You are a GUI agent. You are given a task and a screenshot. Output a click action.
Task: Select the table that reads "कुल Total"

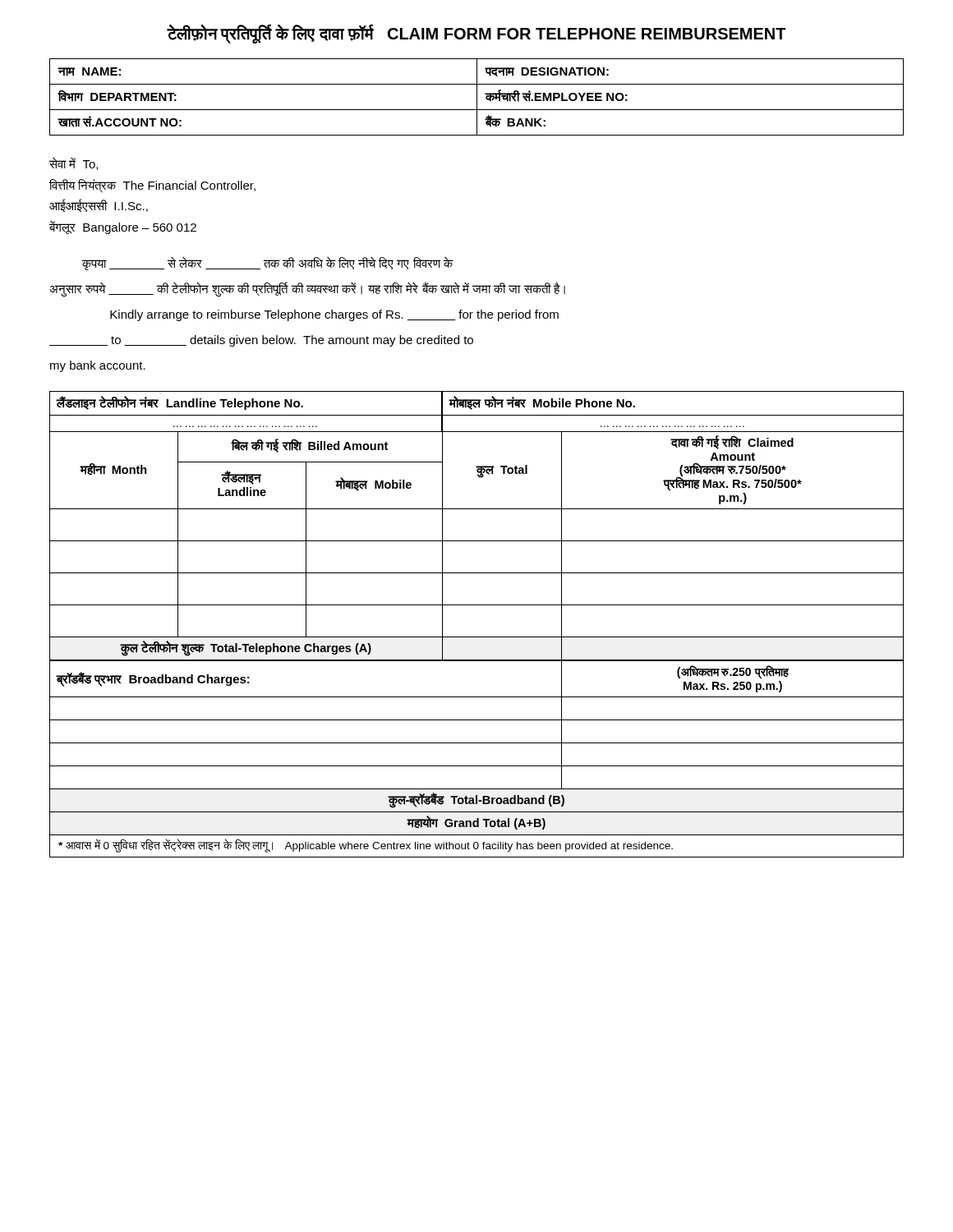tap(476, 526)
